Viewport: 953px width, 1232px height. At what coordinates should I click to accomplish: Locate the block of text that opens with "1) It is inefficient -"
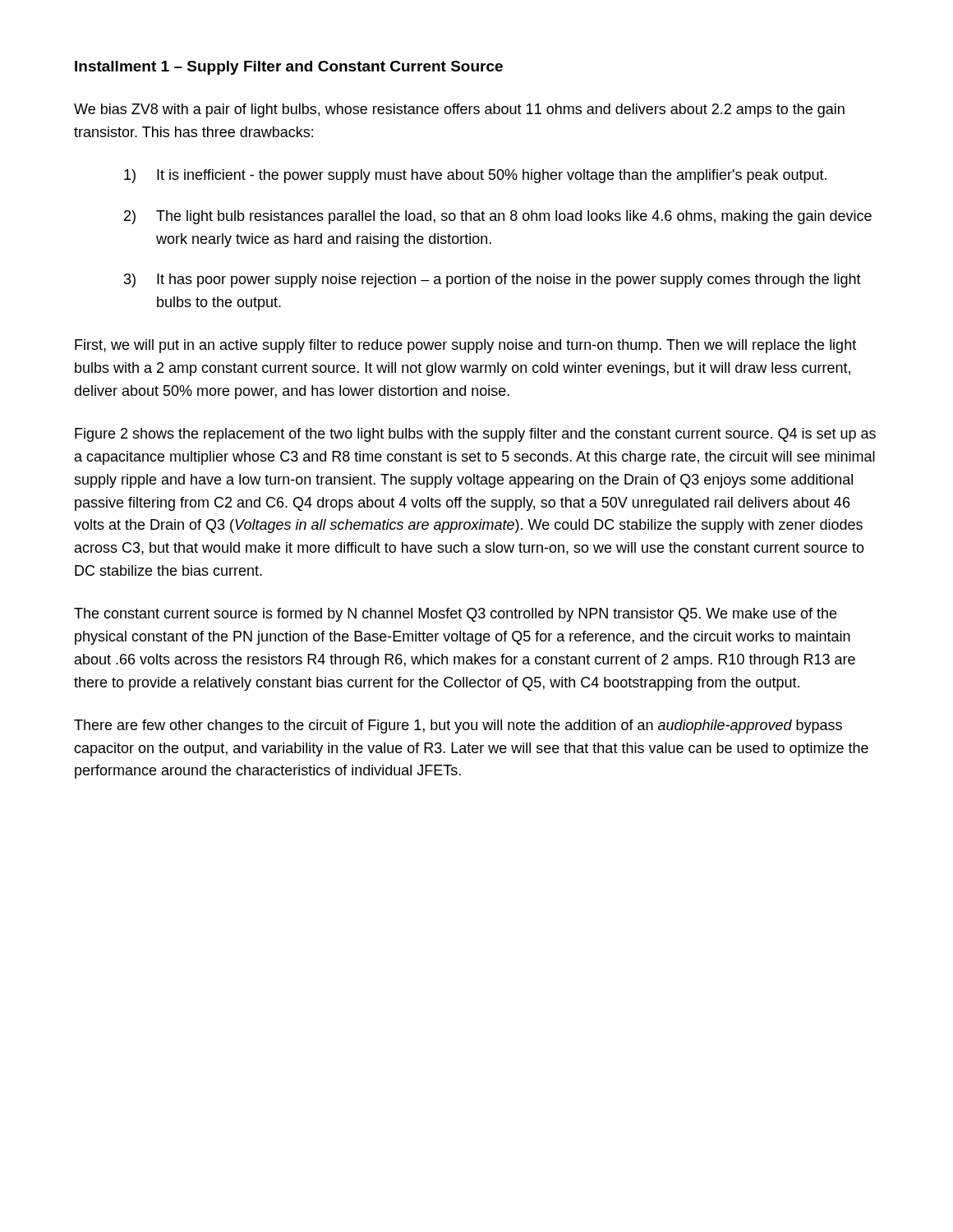pos(501,176)
